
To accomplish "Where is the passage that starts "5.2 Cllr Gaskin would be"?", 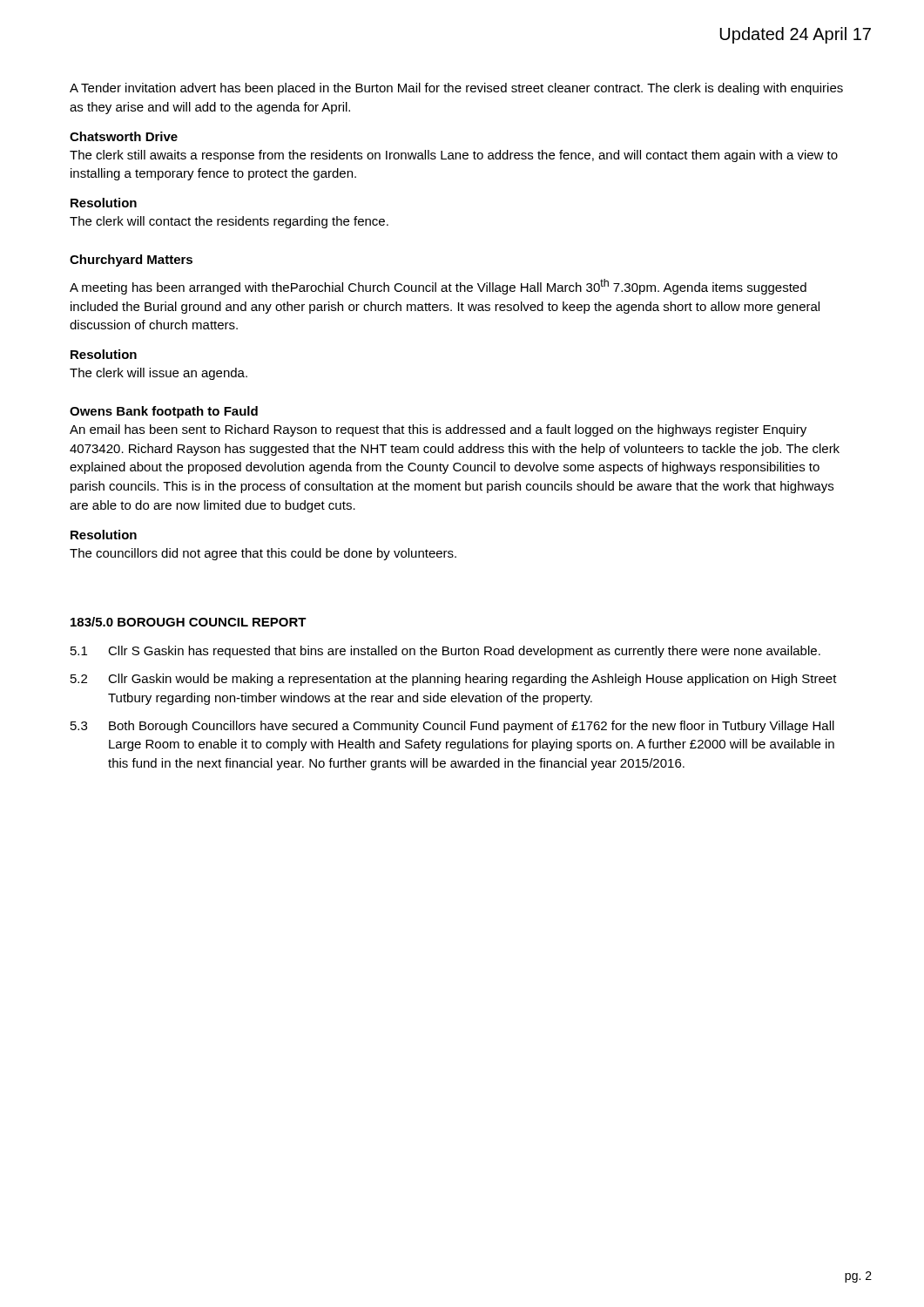I will coord(462,688).
